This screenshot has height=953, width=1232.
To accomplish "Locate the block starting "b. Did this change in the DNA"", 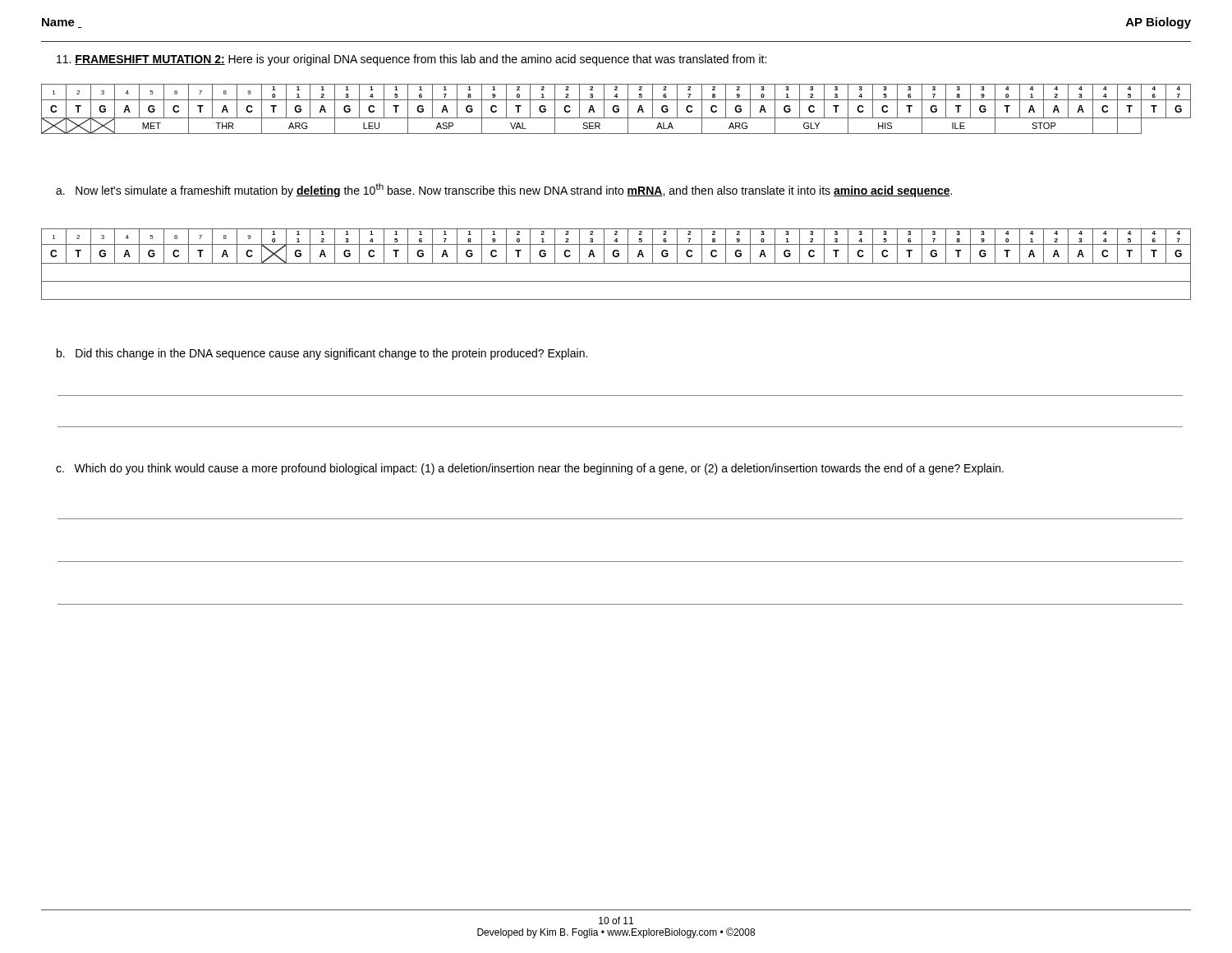I will click(322, 353).
